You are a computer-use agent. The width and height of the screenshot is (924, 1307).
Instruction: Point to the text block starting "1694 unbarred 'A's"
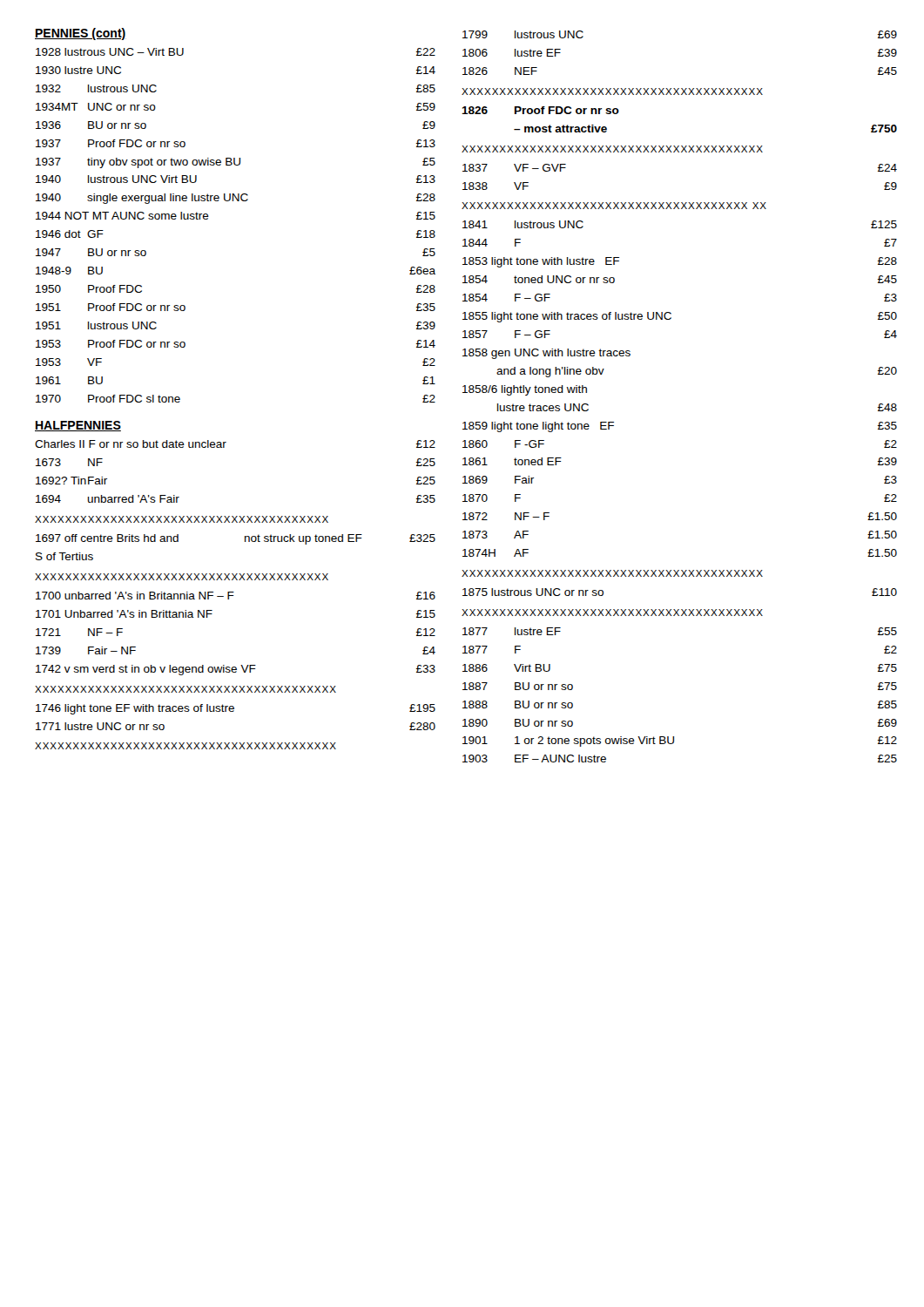(52, 499)
